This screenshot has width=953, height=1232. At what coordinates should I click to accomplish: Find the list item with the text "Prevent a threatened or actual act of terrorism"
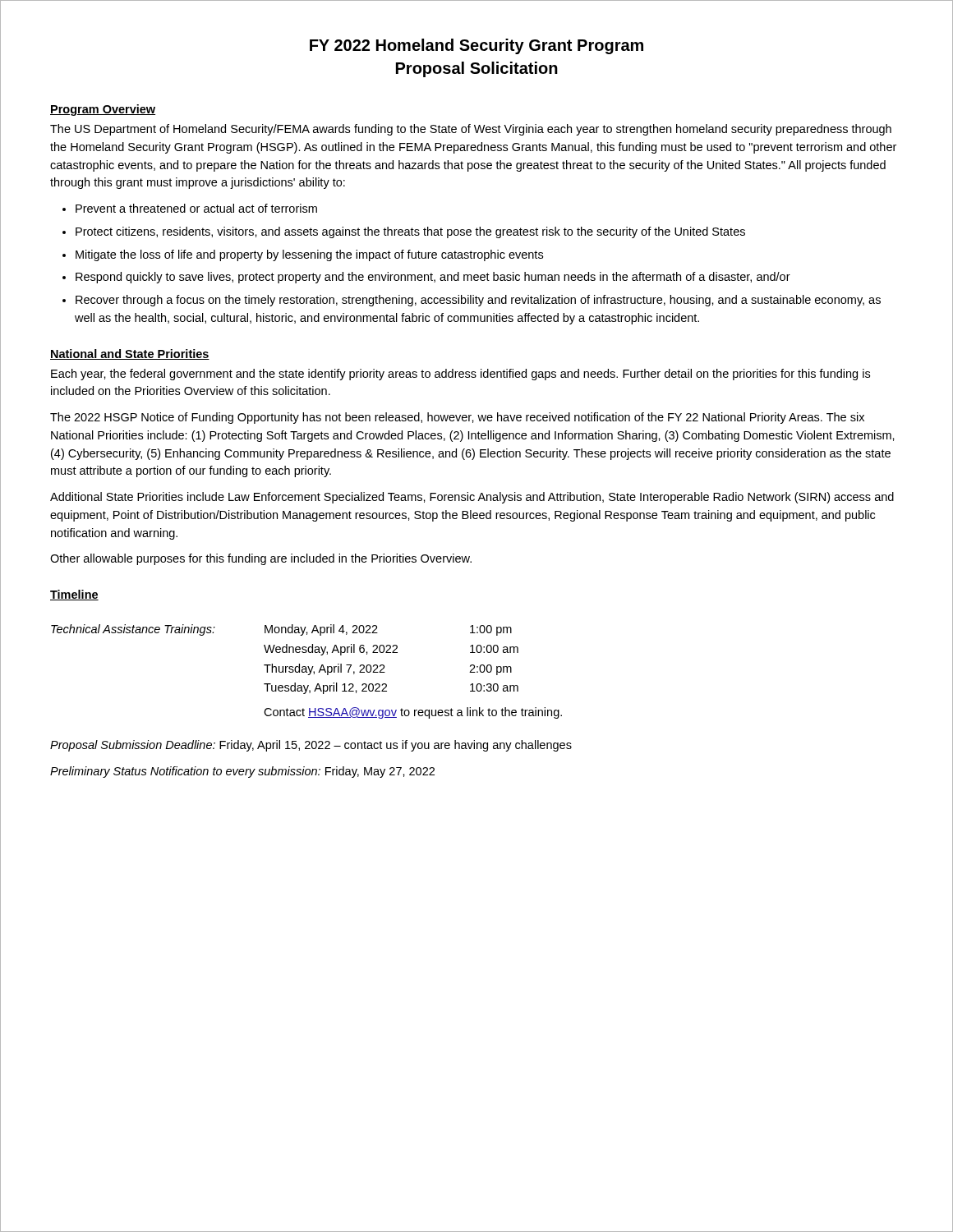[x=196, y=209]
